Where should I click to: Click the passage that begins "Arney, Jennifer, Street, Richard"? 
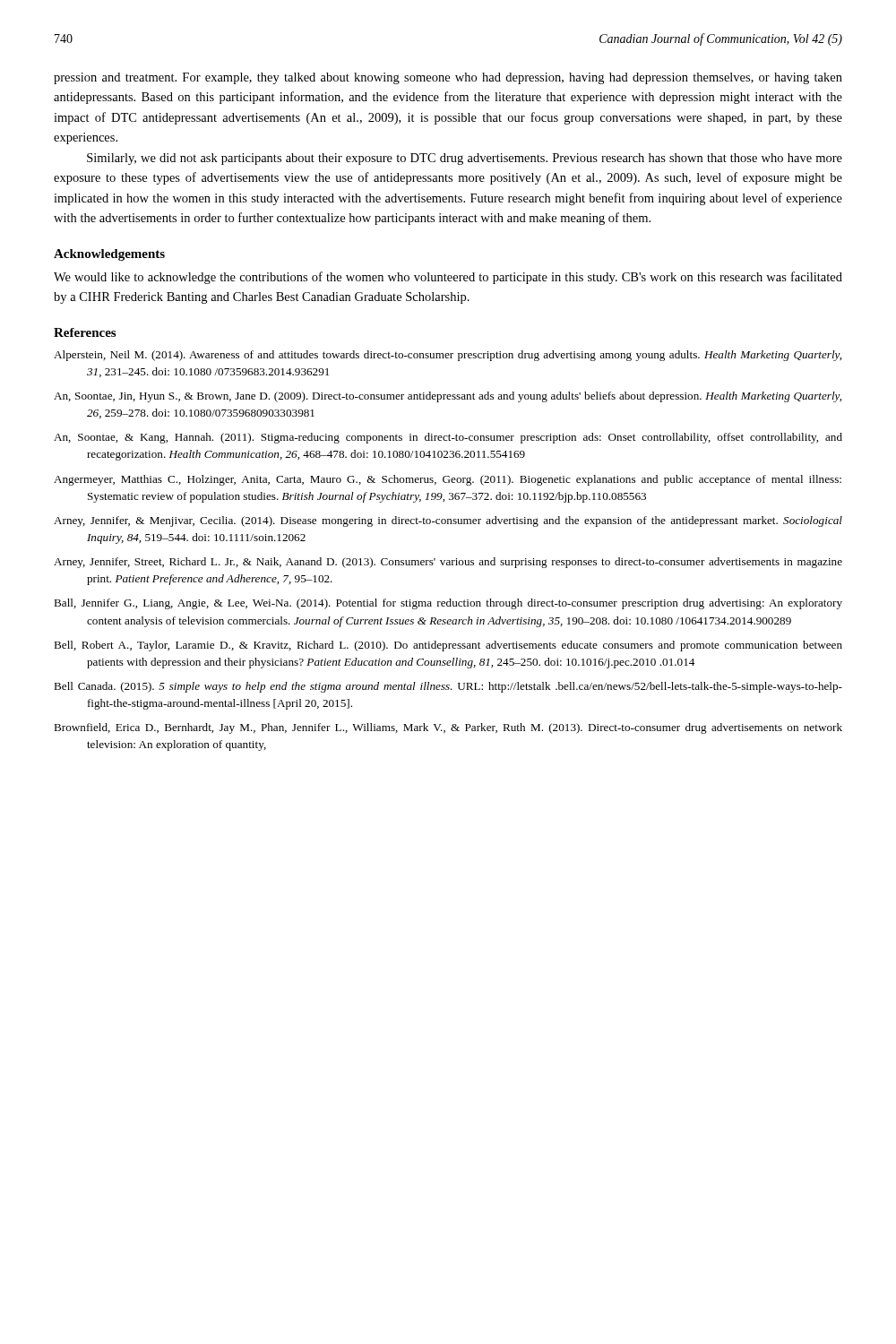click(448, 570)
